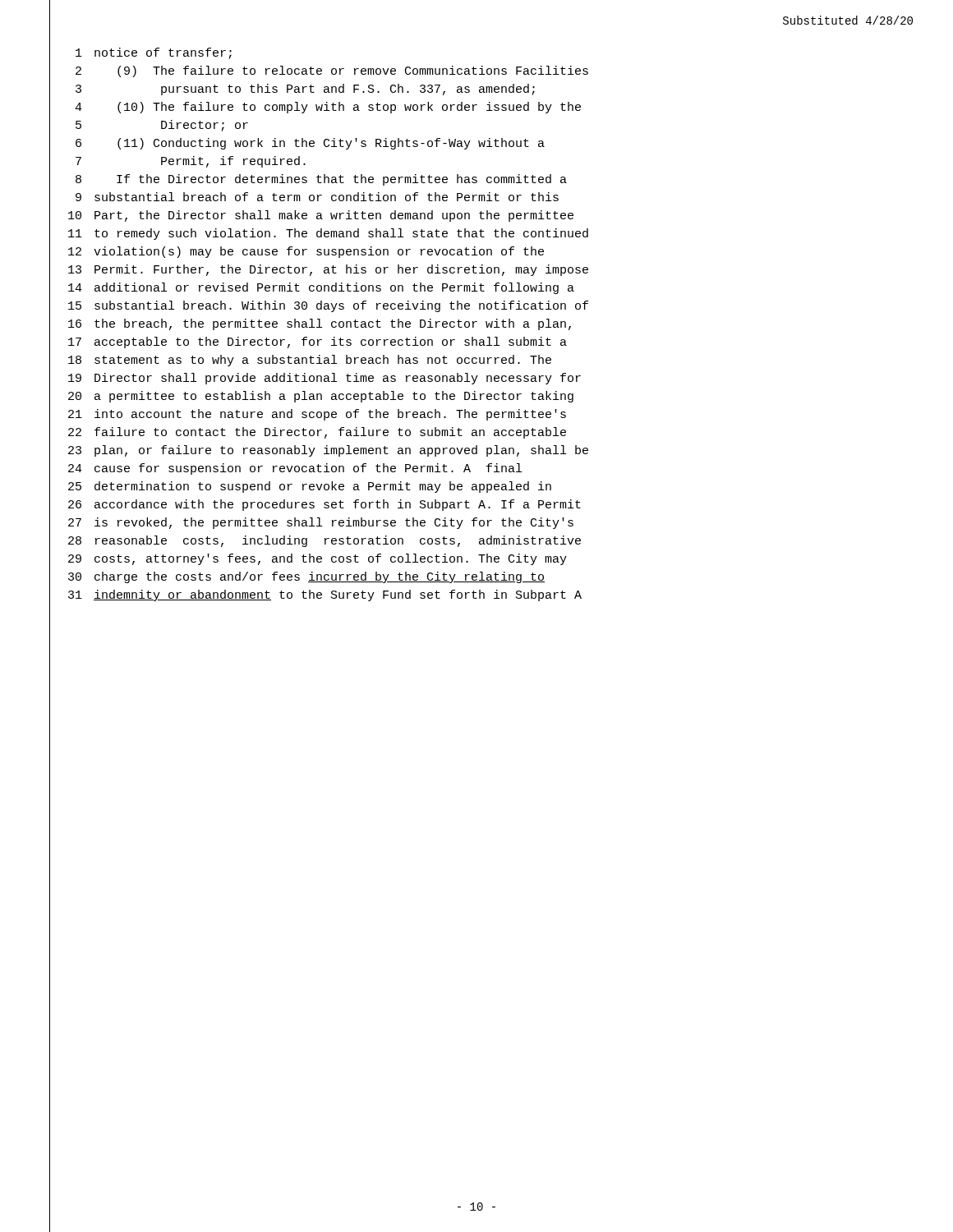Screen dimensions: 1232x953
Task: Find the block on this page that starts "6 (11) Conducting work in the"
Action: [482, 145]
